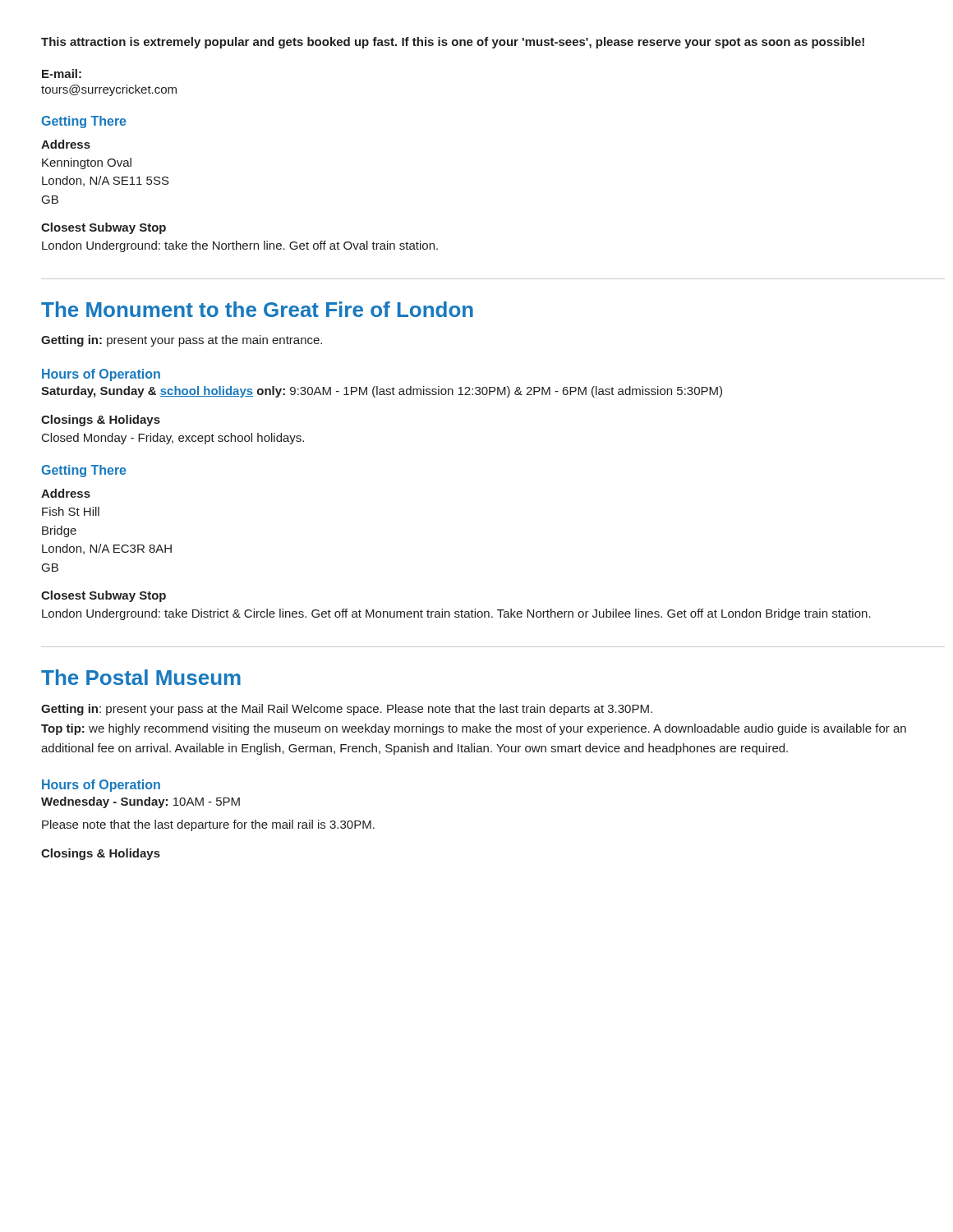Select the passage starting "Wednesday - Sunday: 10AM - 5PM Please note"

click(x=140, y=802)
